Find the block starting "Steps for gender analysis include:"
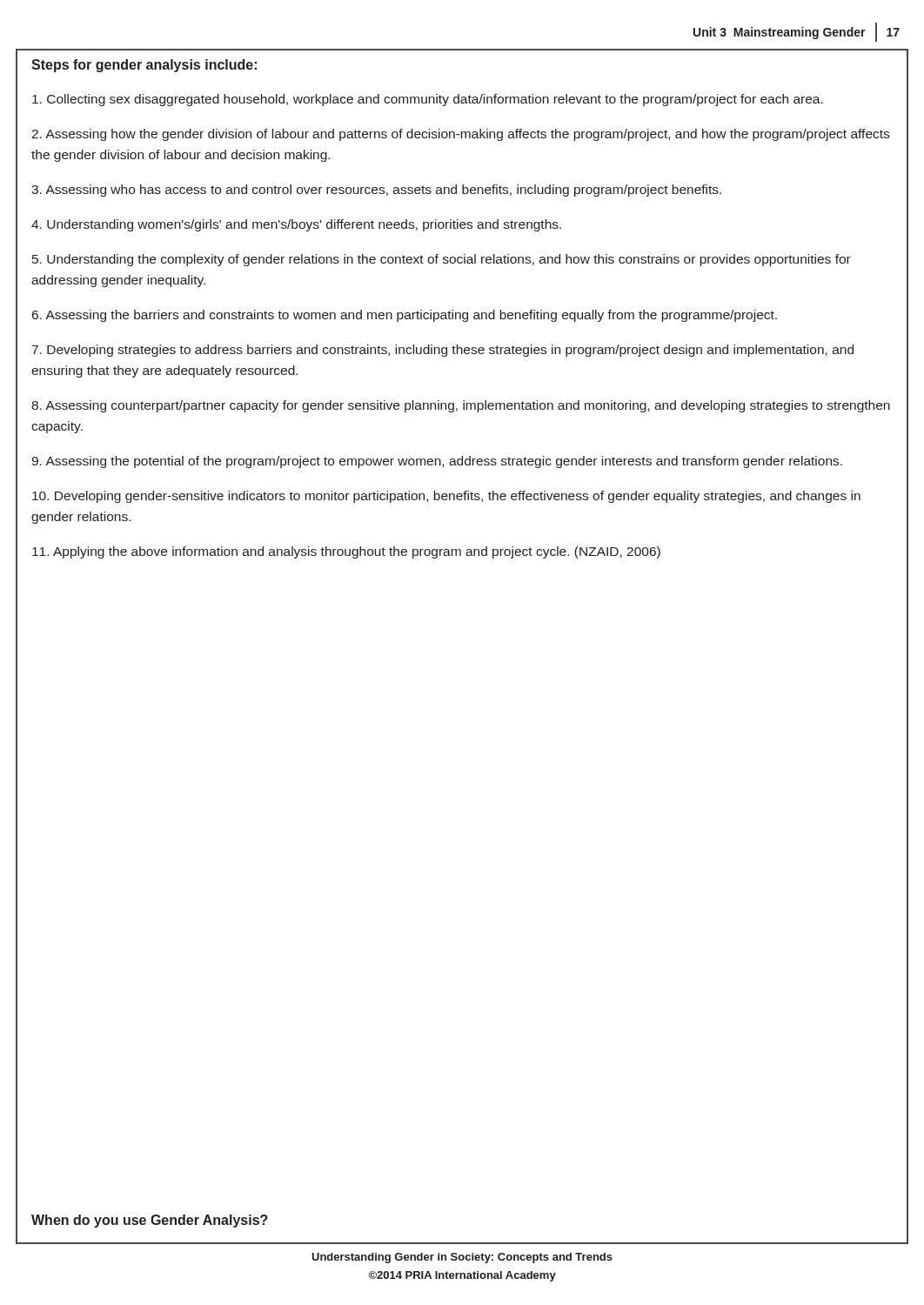Image resolution: width=924 pixels, height=1305 pixels. coord(145,65)
